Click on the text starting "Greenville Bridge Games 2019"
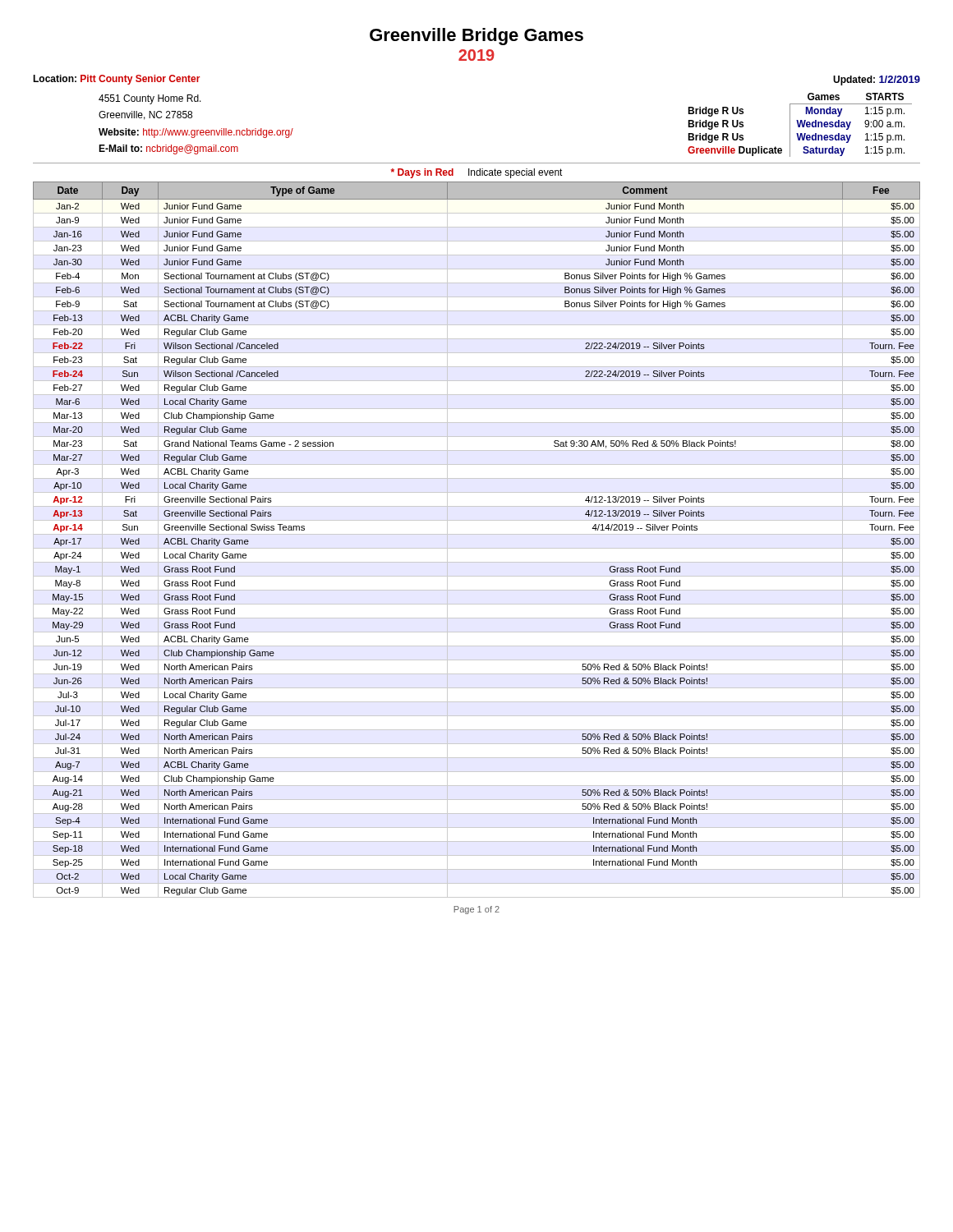The height and width of the screenshot is (1232, 953). pyautogui.click(x=476, y=45)
